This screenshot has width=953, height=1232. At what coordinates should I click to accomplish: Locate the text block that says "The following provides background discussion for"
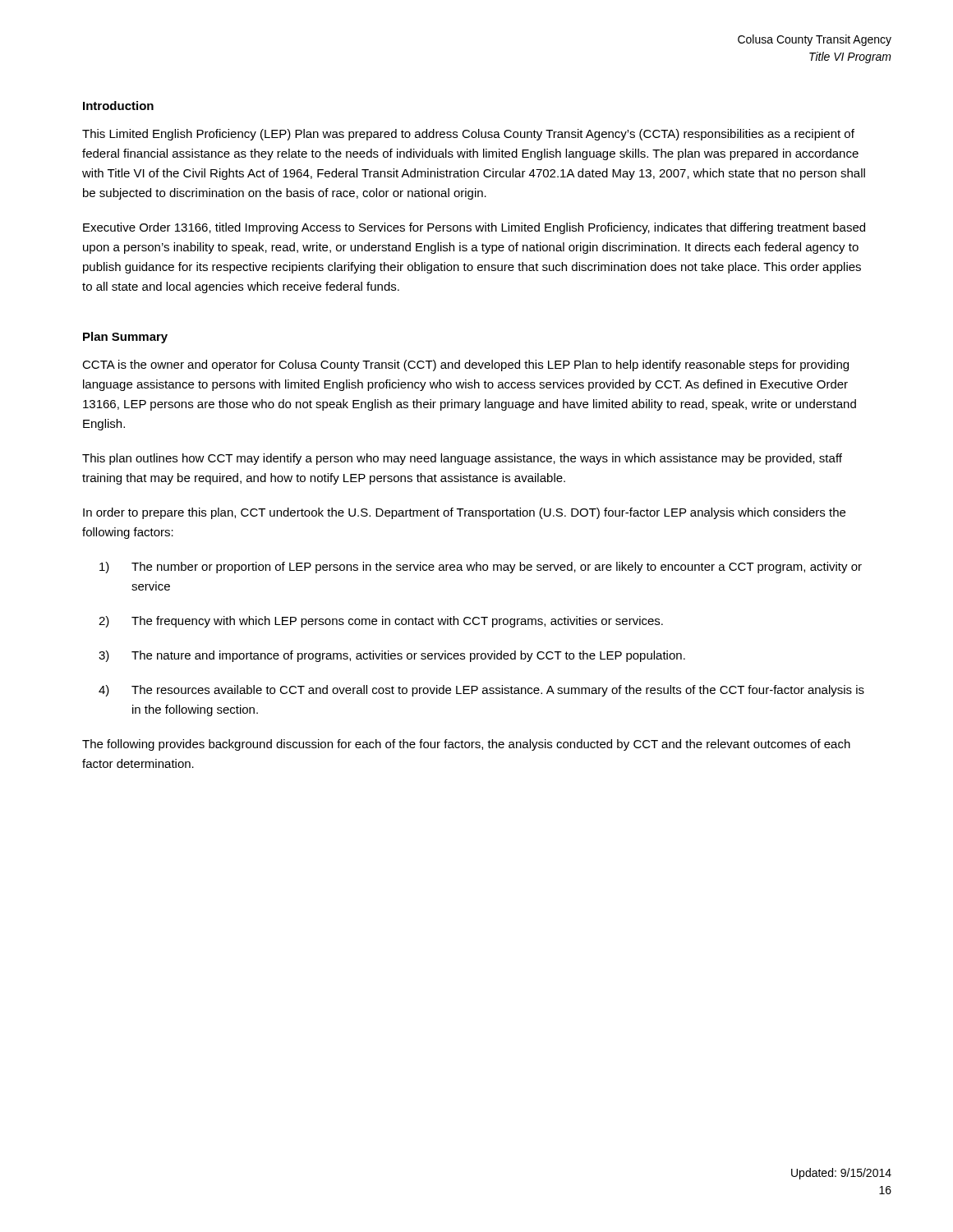[466, 754]
